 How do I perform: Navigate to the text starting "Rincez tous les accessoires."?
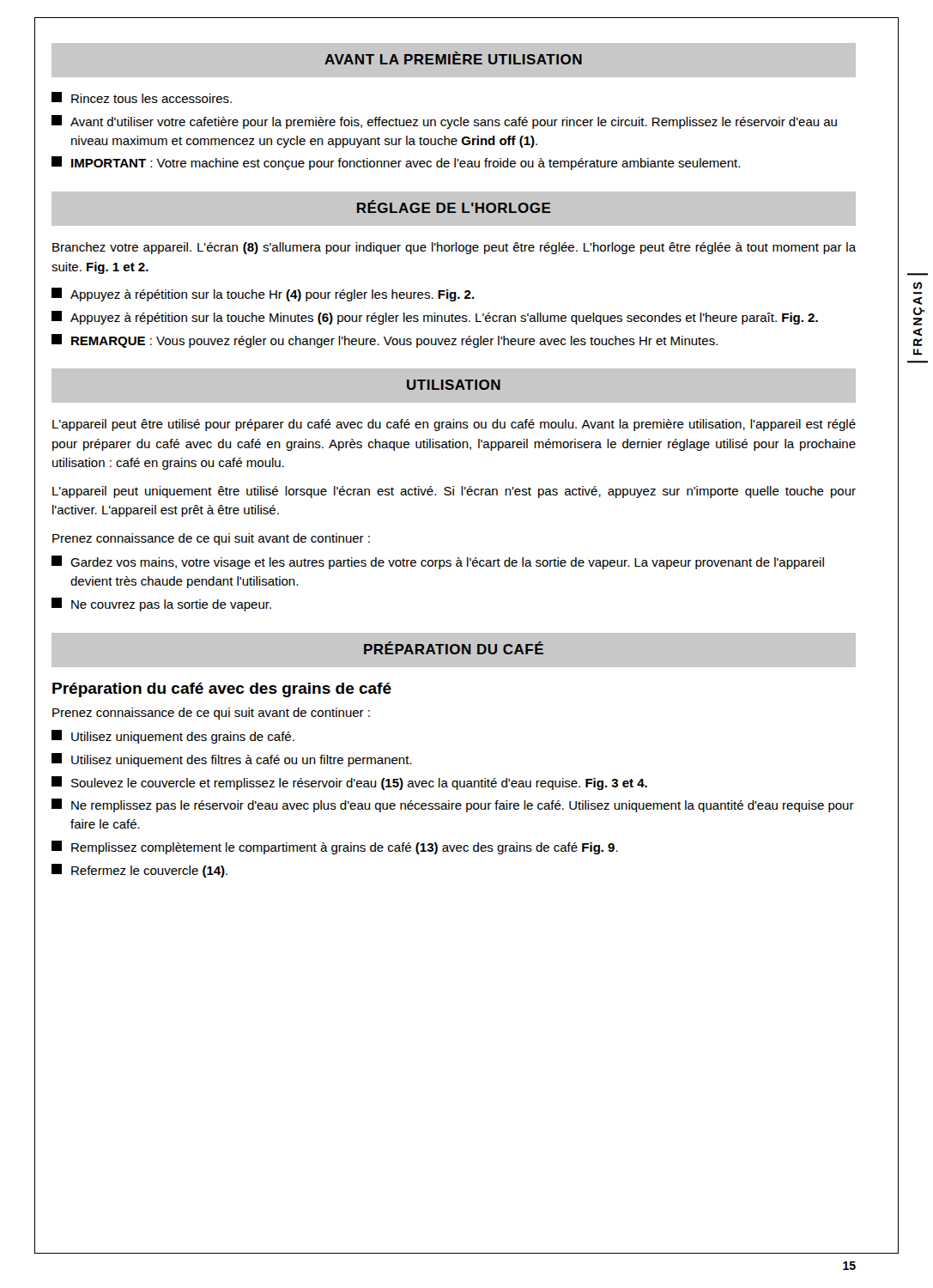[x=142, y=97]
